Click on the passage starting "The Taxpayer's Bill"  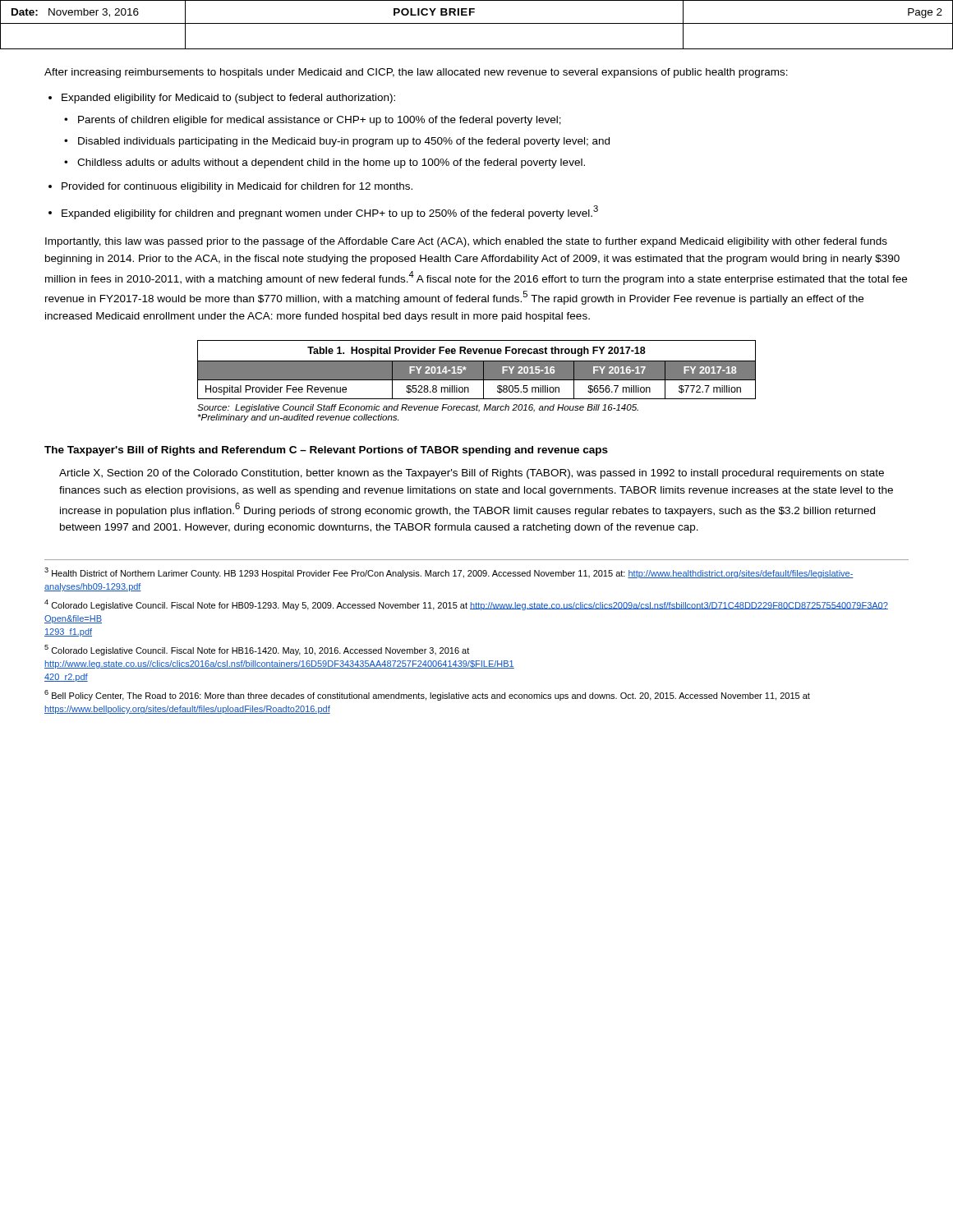[326, 449]
